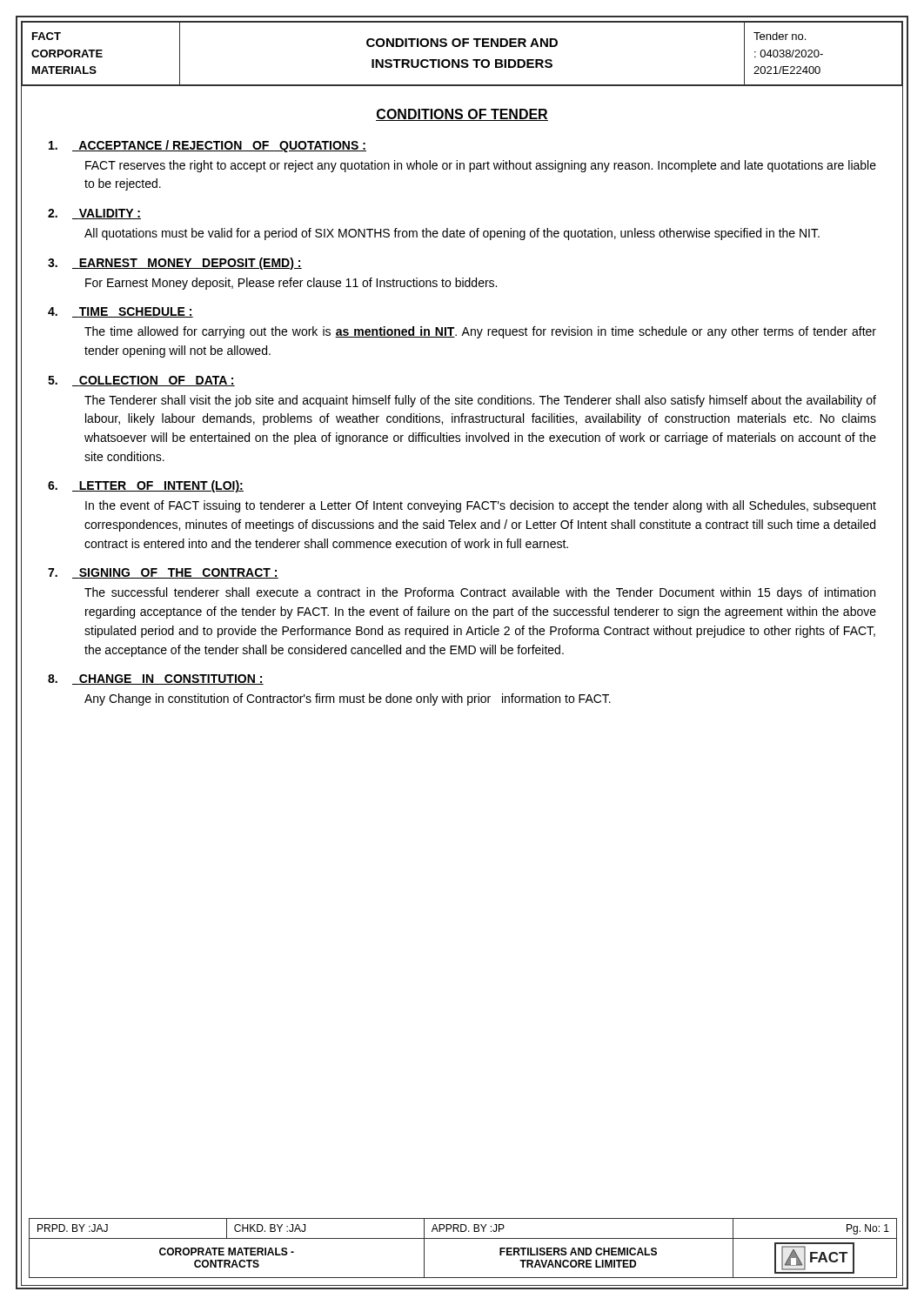
Task: Select the section header that reads "1. ACCEPTANCE / REJECTION OF"
Action: click(462, 166)
